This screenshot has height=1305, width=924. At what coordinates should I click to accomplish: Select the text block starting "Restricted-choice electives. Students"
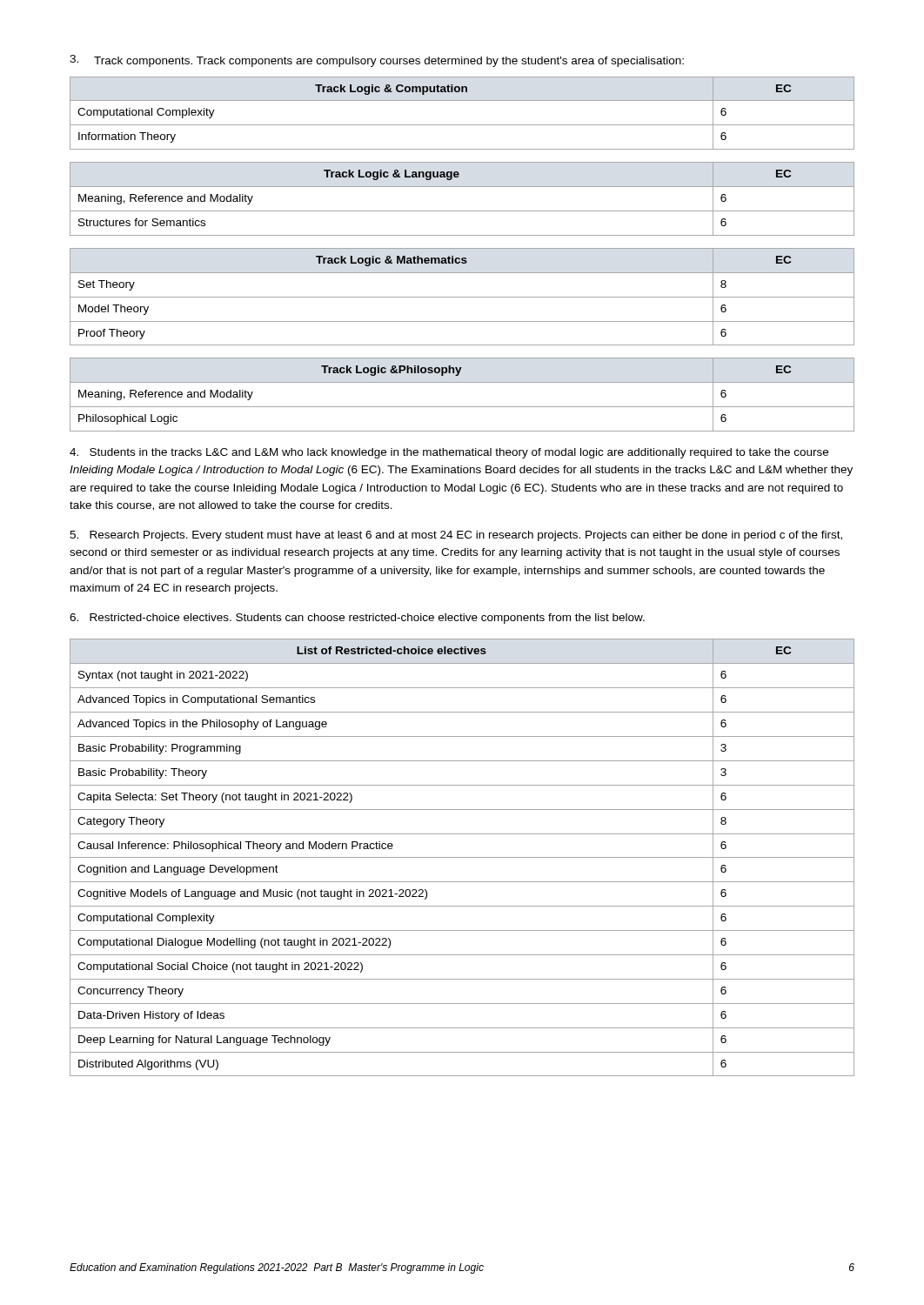coord(357,617)
